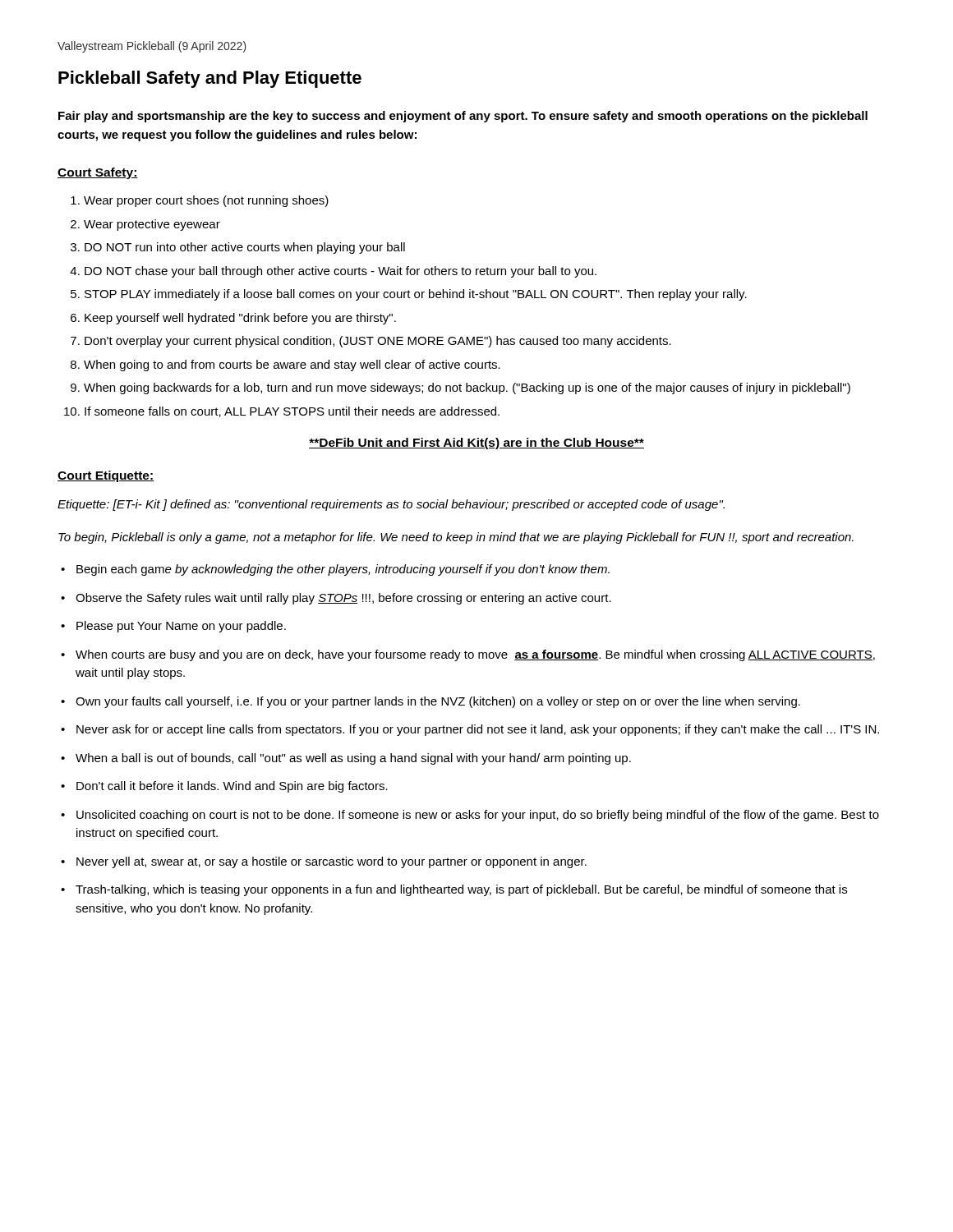This screenshot has height=1232, width=953.
Task: Find the region starting "Fair play and sportsmanship are the key"
Action: tap(463, 125)
